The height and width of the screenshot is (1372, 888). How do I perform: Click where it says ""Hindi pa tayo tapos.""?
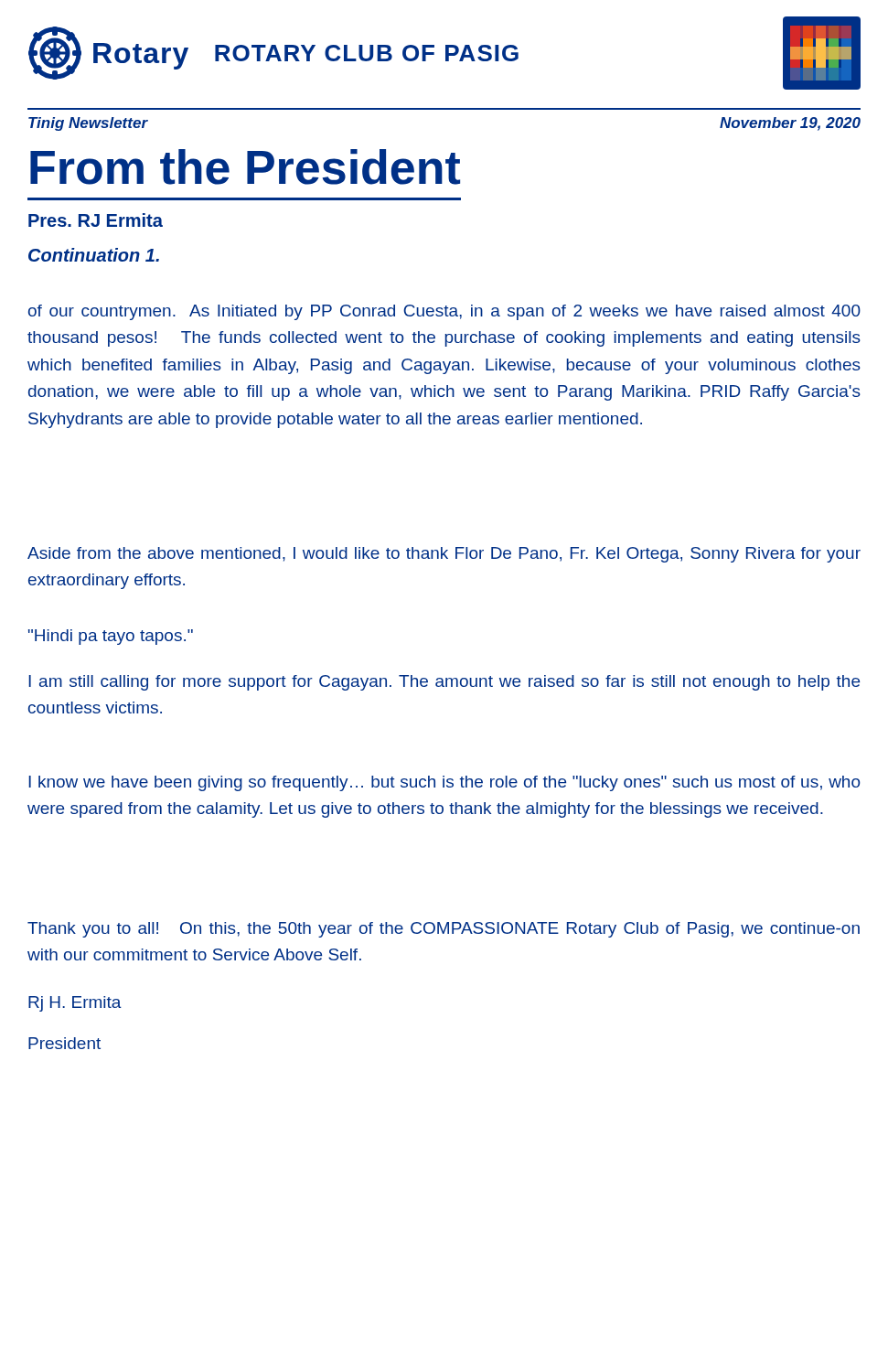coord(110,635)
